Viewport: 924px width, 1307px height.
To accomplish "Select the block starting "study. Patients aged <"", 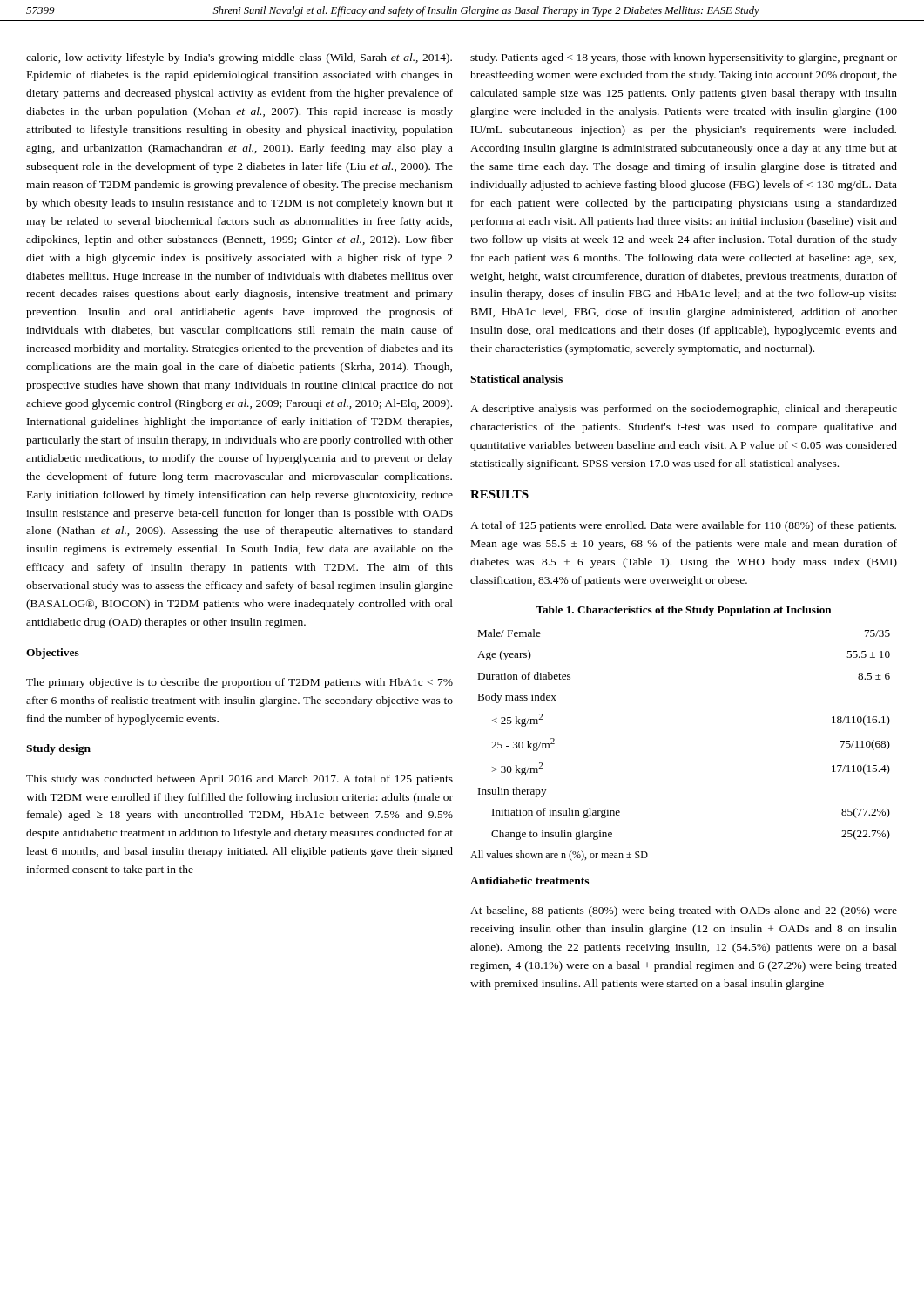I will pos(684,203).
